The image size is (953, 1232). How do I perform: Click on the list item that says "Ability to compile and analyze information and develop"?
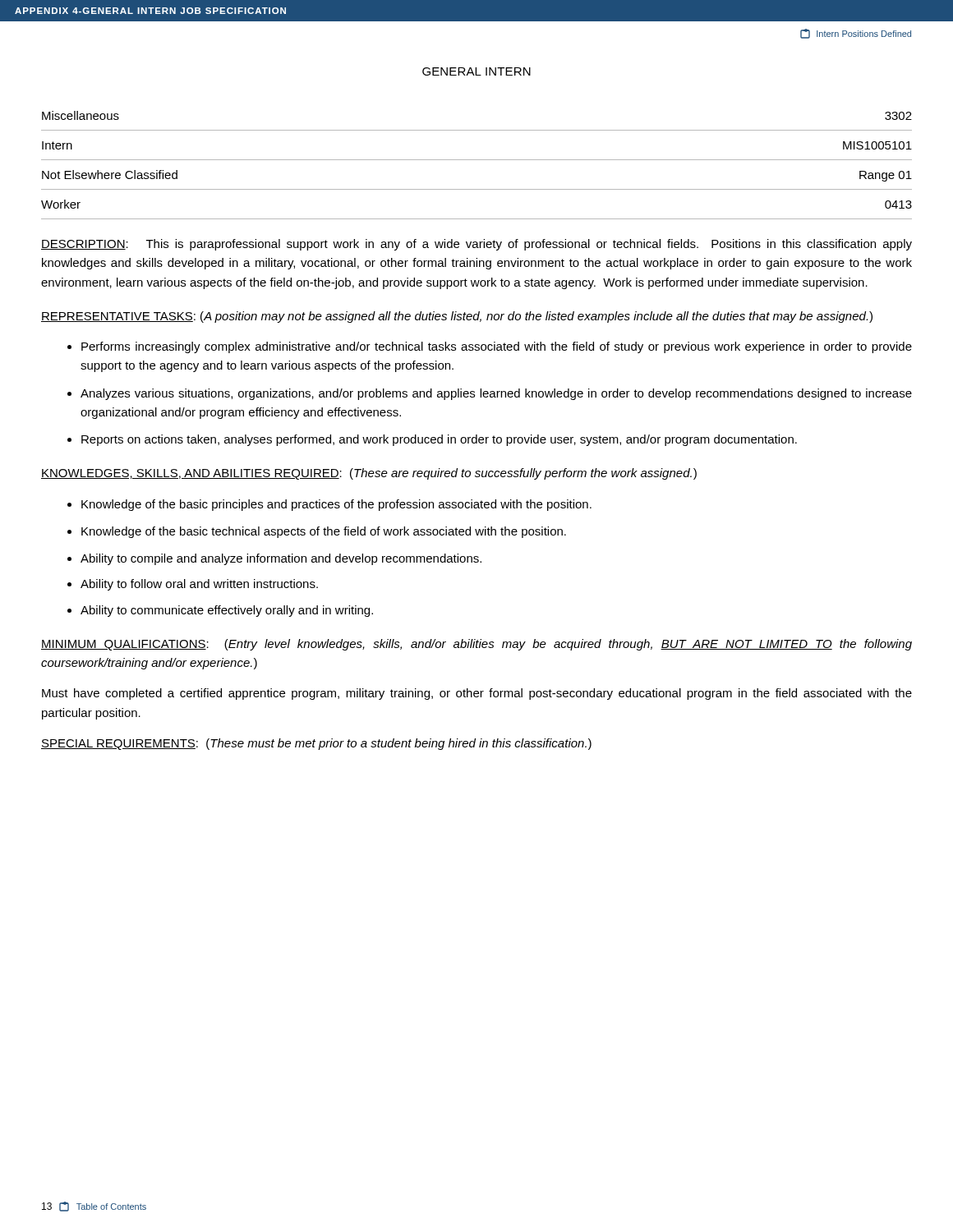click(476, 558)
